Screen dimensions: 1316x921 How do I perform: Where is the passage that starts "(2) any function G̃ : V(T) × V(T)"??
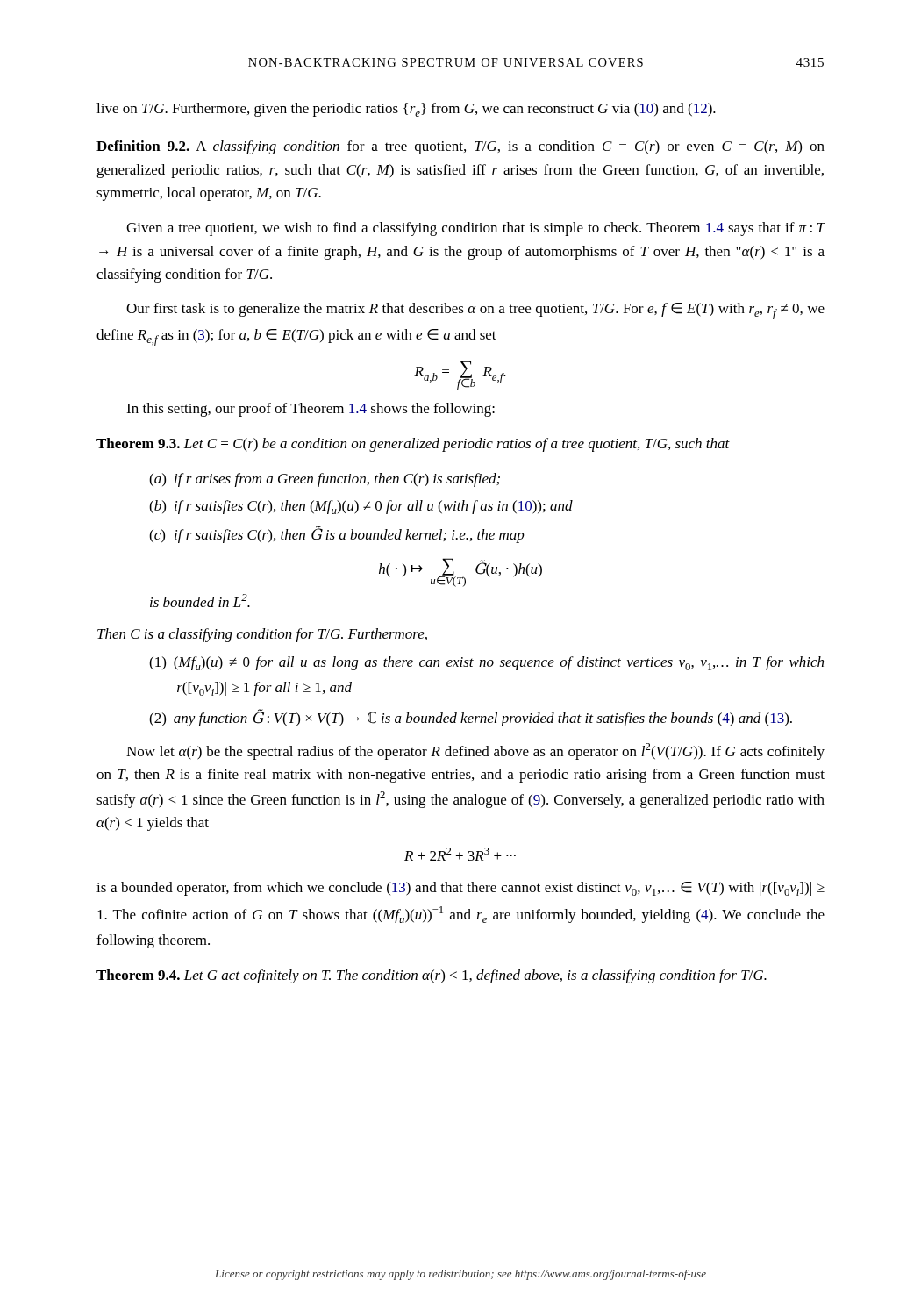click(x=471, y=719)
